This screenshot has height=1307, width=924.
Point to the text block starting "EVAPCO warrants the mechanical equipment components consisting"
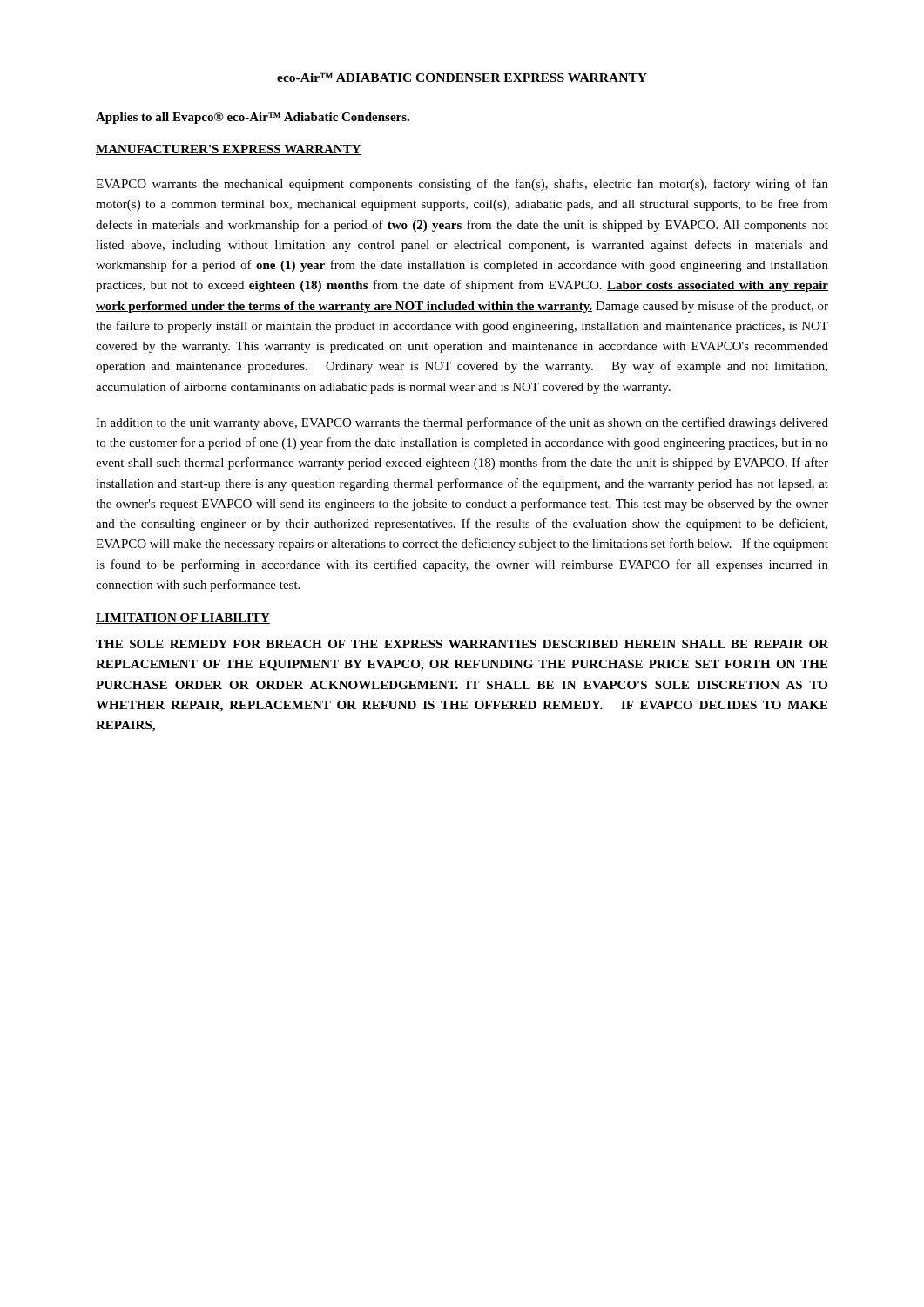click(462, 286)
